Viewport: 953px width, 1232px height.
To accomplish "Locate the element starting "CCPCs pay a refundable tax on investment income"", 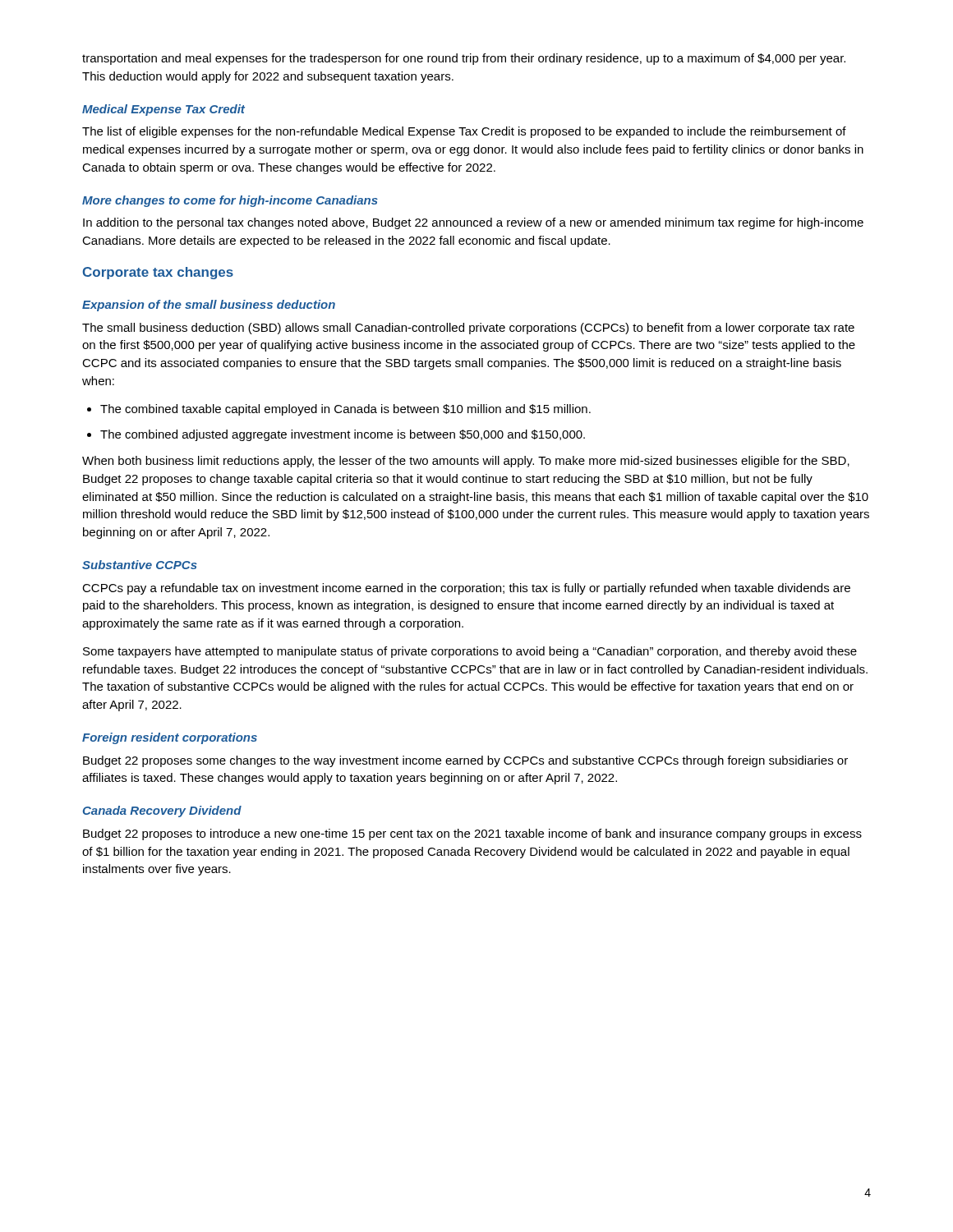I will [476, 605].
